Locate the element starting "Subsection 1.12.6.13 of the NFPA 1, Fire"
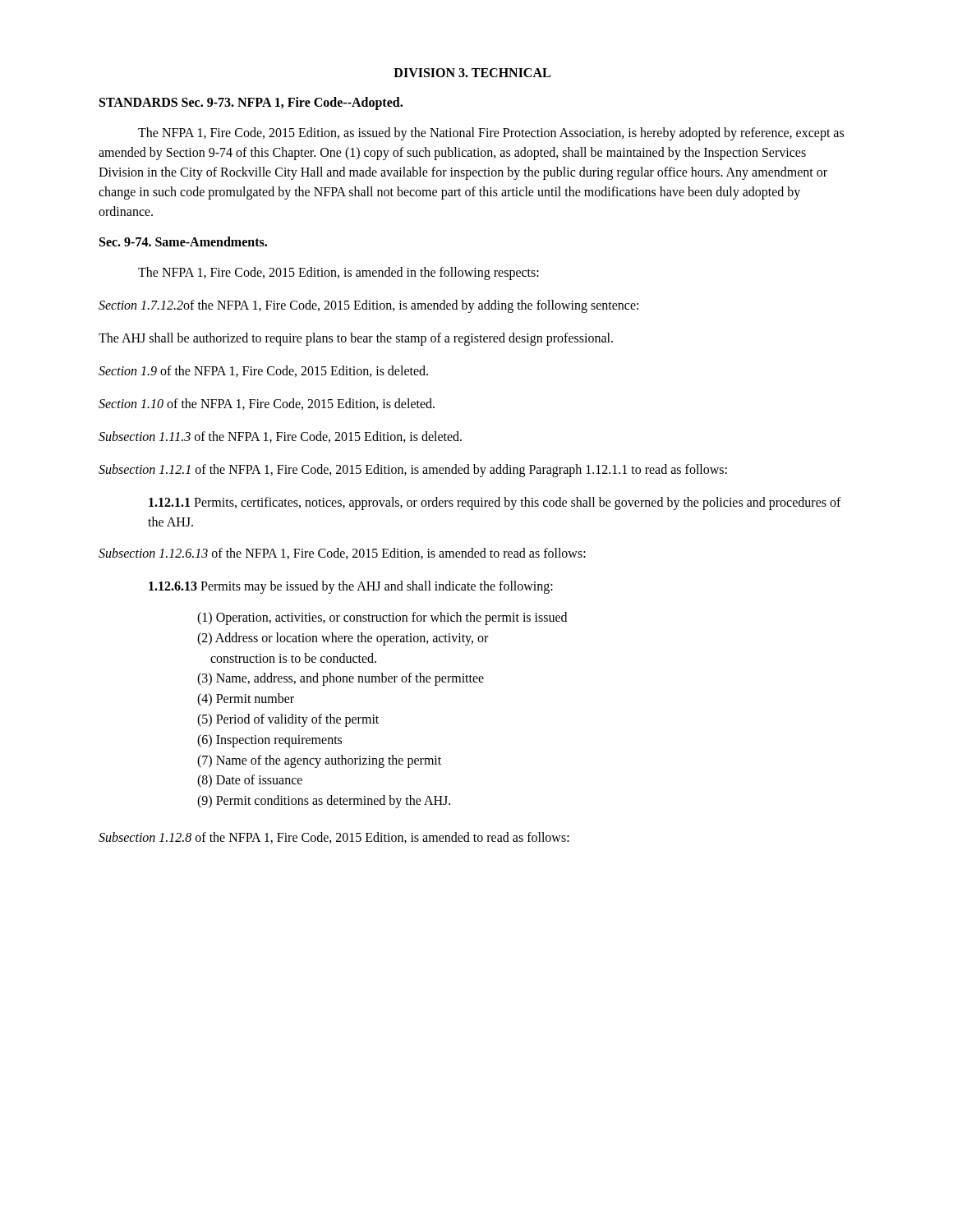 coord(342,553)
